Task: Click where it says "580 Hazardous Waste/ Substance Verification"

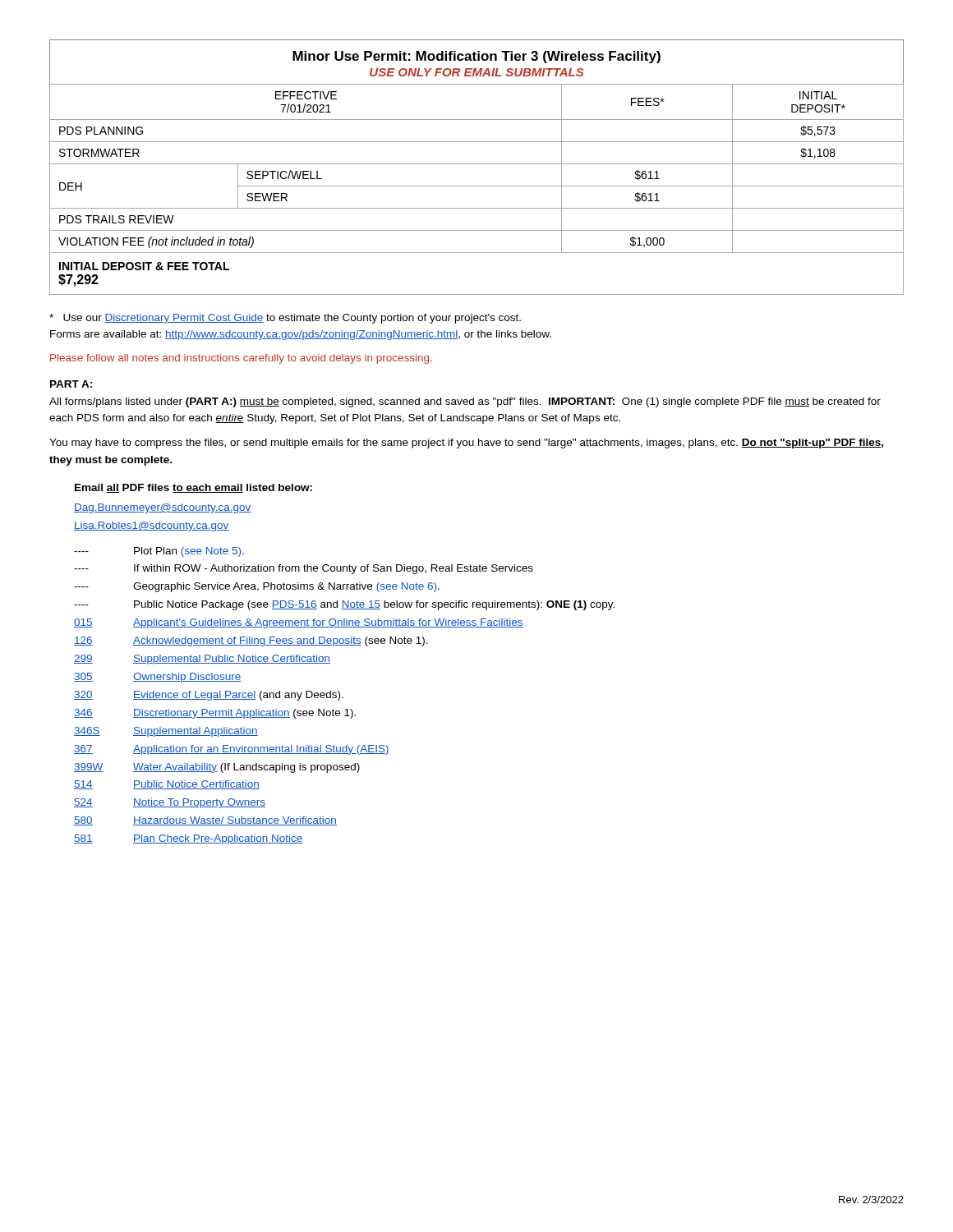Action: point(205,821)
